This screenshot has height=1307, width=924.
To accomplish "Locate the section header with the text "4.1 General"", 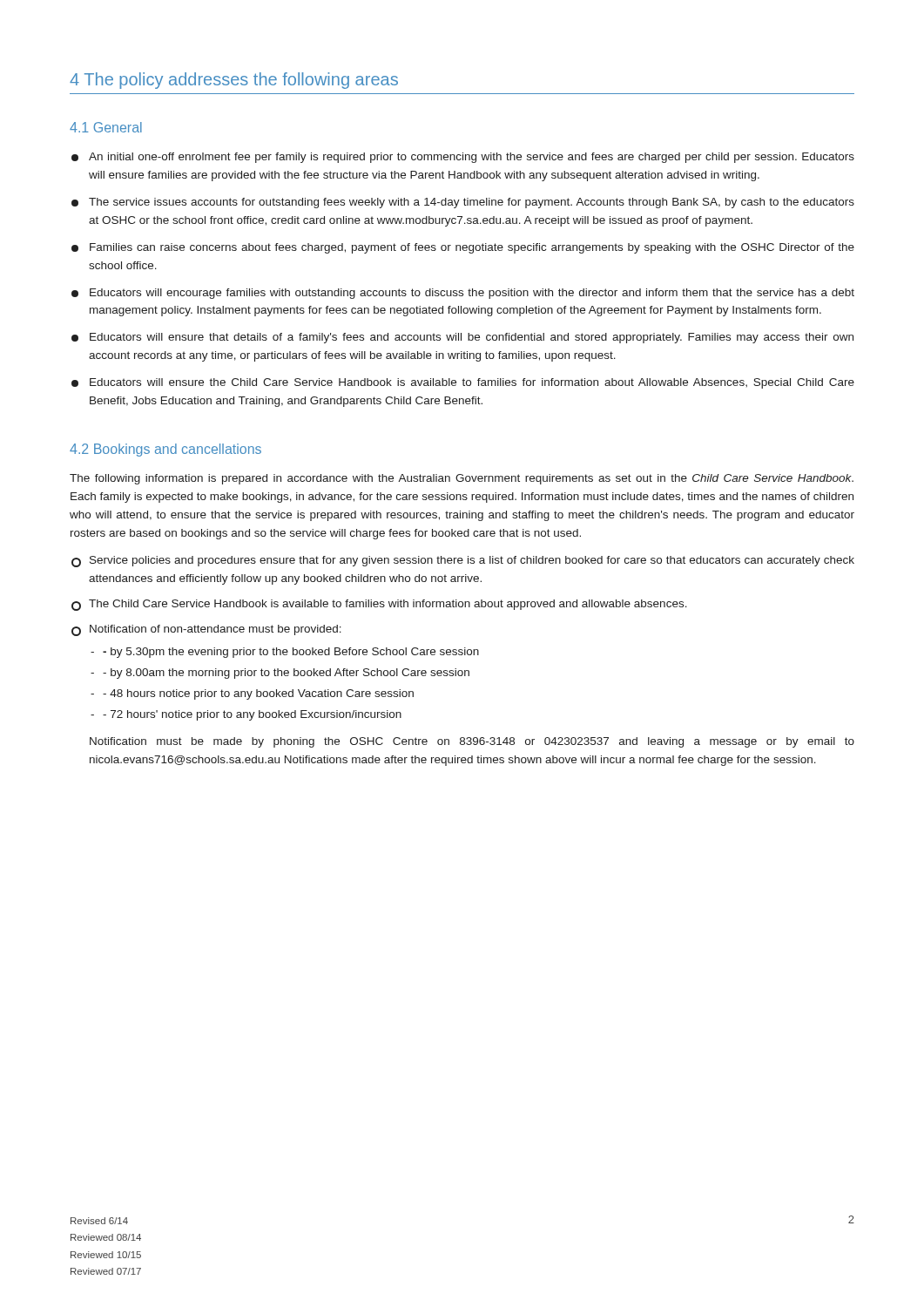I will coord(106,127).
